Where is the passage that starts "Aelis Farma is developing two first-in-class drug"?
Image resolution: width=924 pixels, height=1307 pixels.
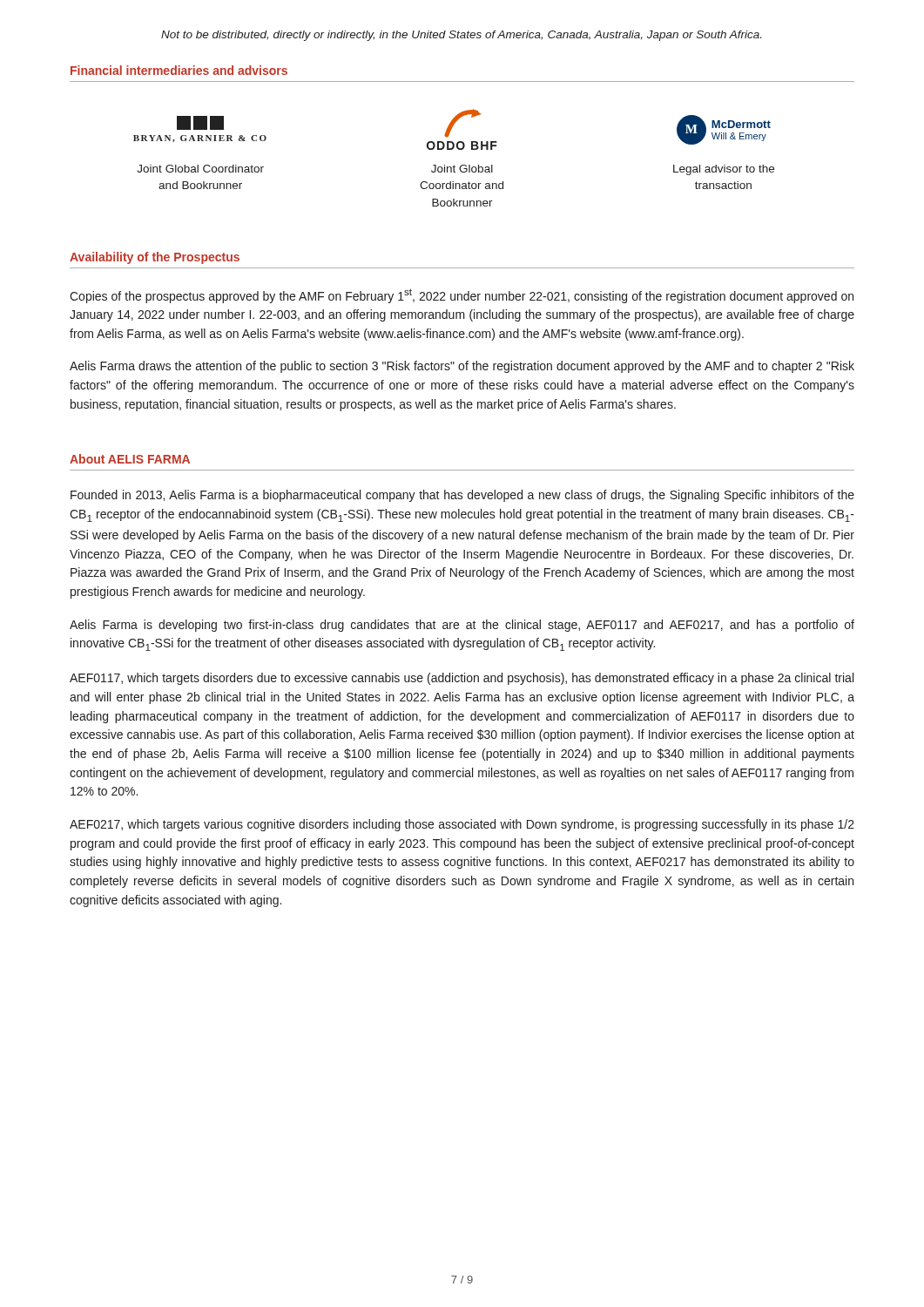point(462,635)
